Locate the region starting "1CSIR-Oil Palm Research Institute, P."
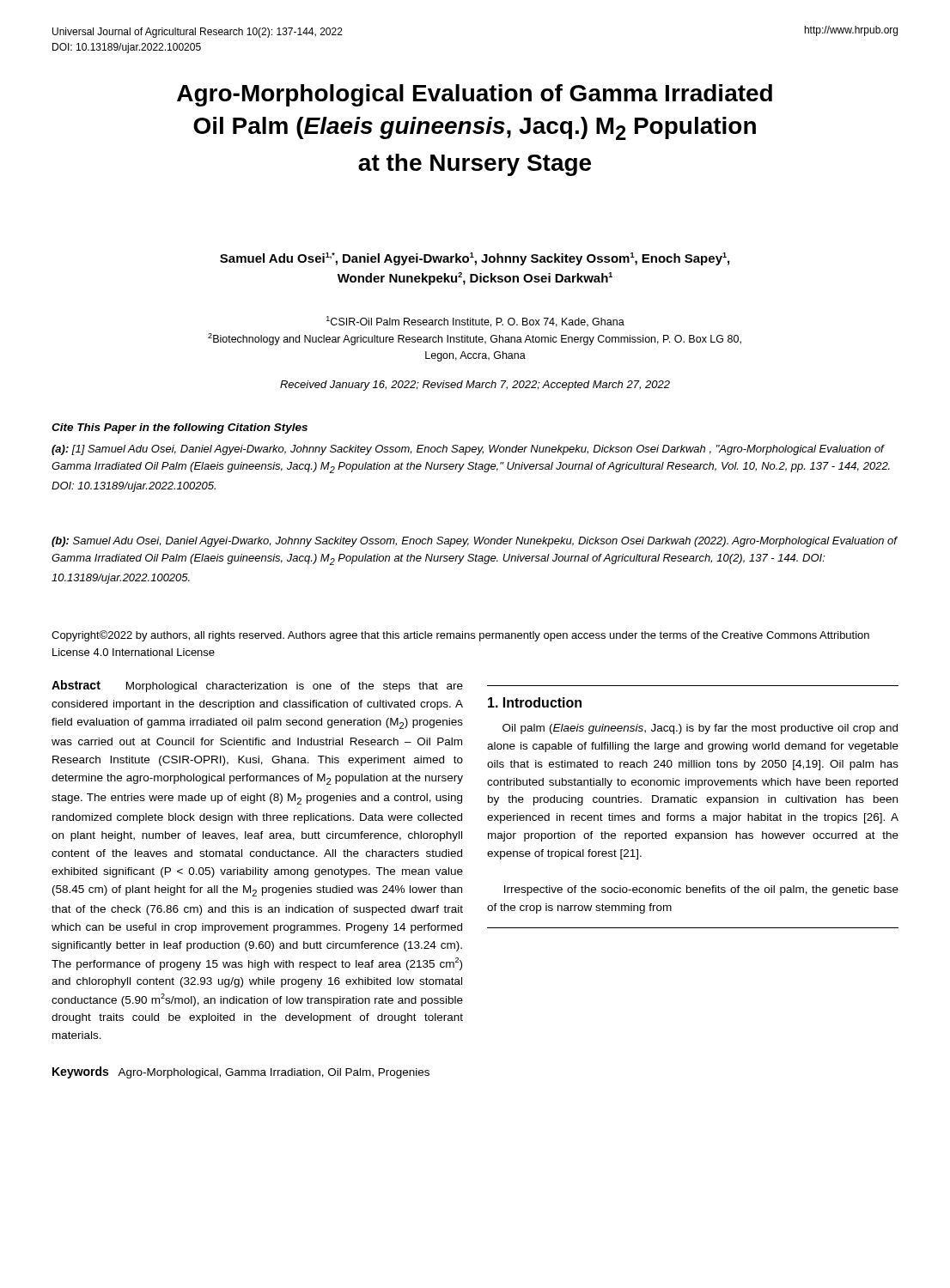 pos(475,338)
